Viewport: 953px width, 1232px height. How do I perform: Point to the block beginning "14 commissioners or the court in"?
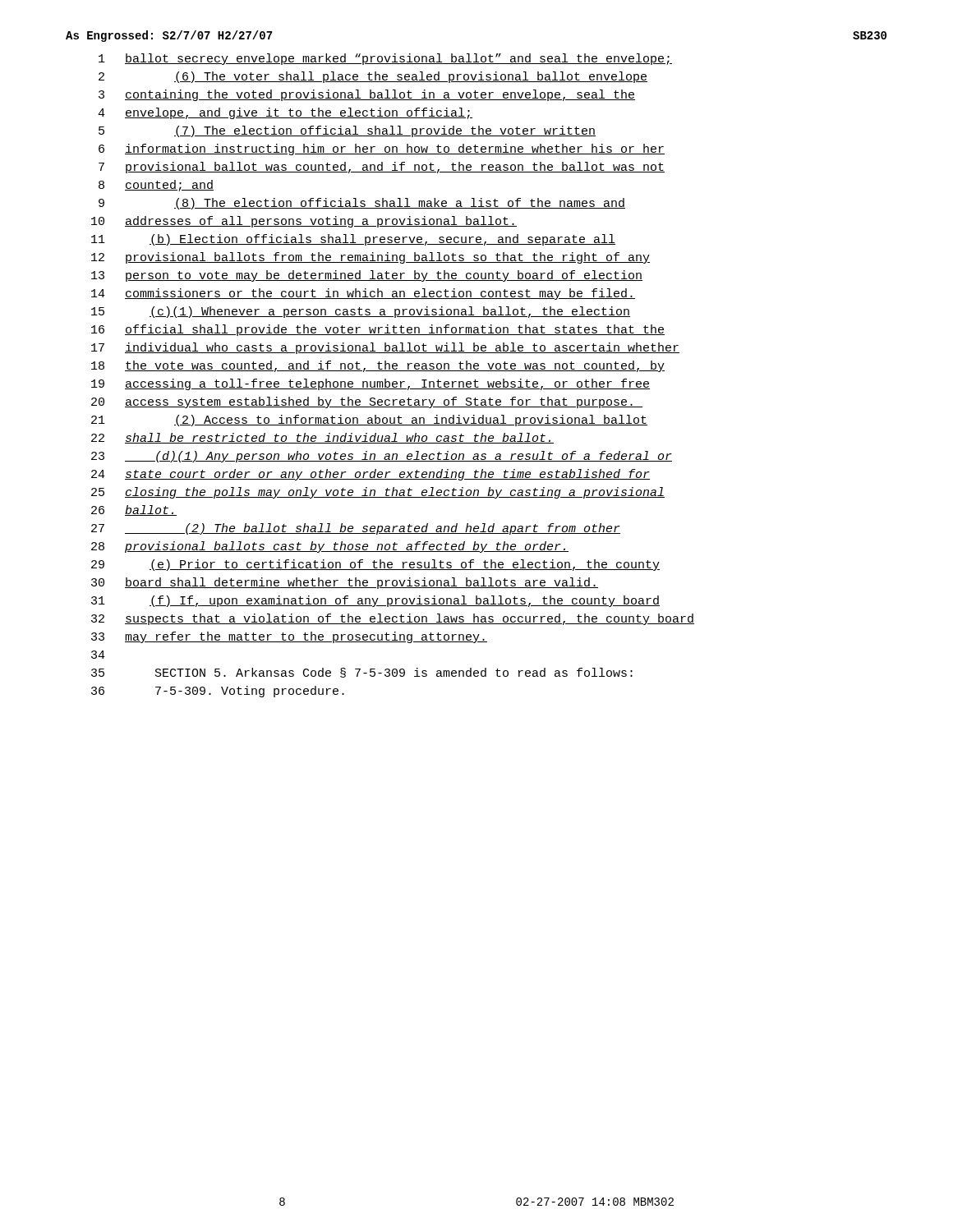tap(476, 295)
